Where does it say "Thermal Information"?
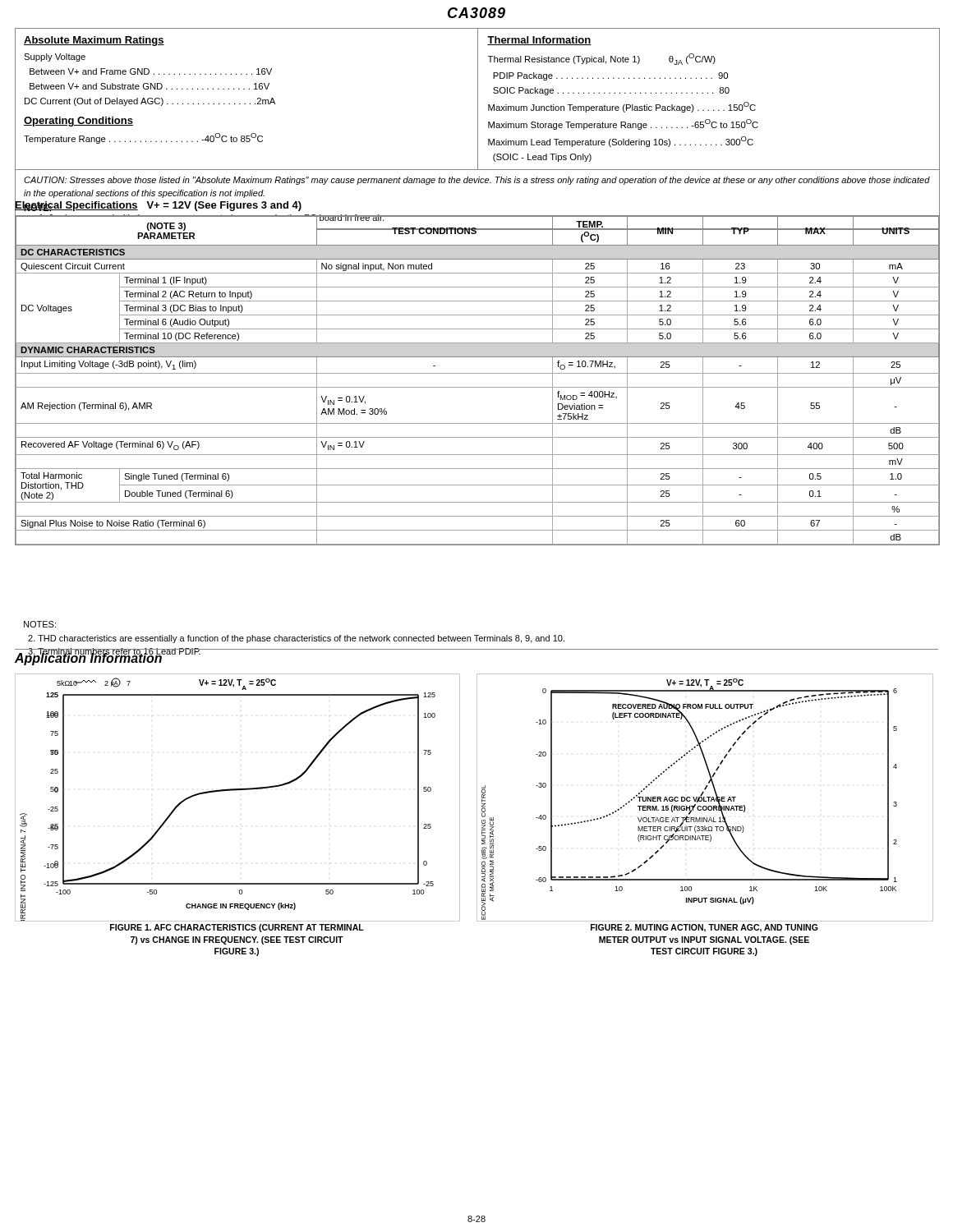953x1232 pixels. point(539,40)
